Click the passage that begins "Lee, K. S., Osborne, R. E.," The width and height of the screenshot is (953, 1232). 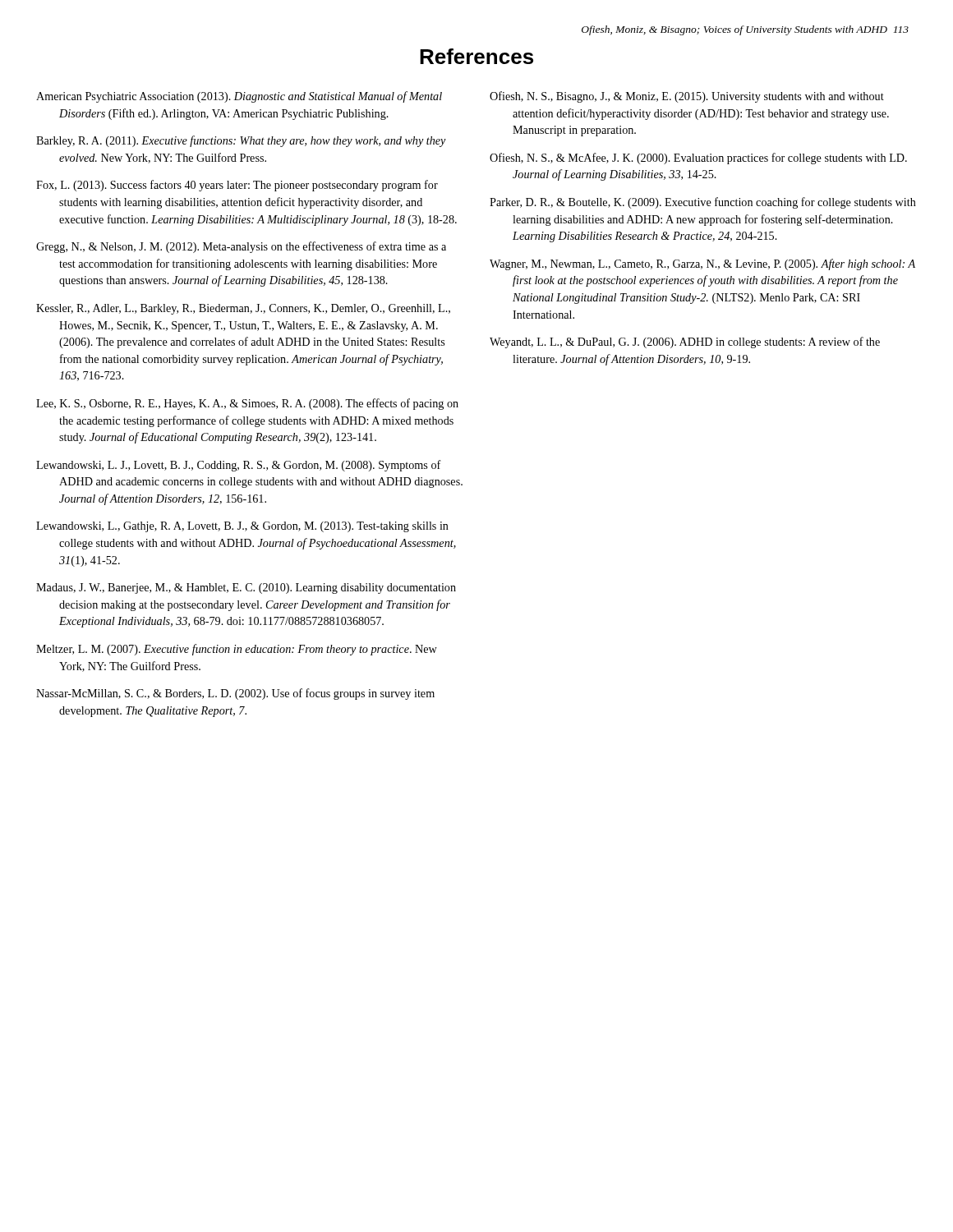pyautogui.click(x=247, y=420)
